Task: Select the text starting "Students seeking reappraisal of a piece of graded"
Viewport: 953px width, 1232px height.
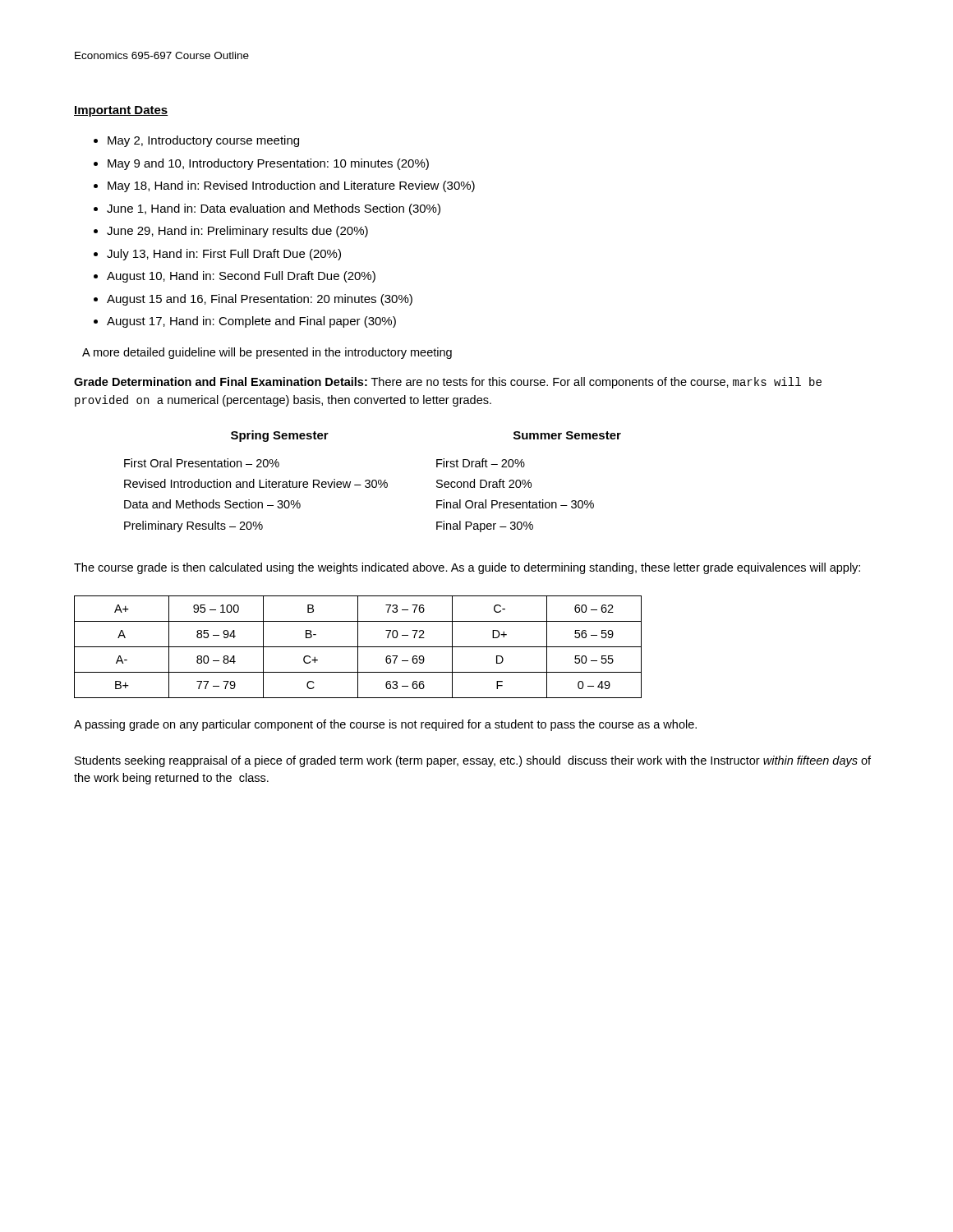Action: point(472,769)
